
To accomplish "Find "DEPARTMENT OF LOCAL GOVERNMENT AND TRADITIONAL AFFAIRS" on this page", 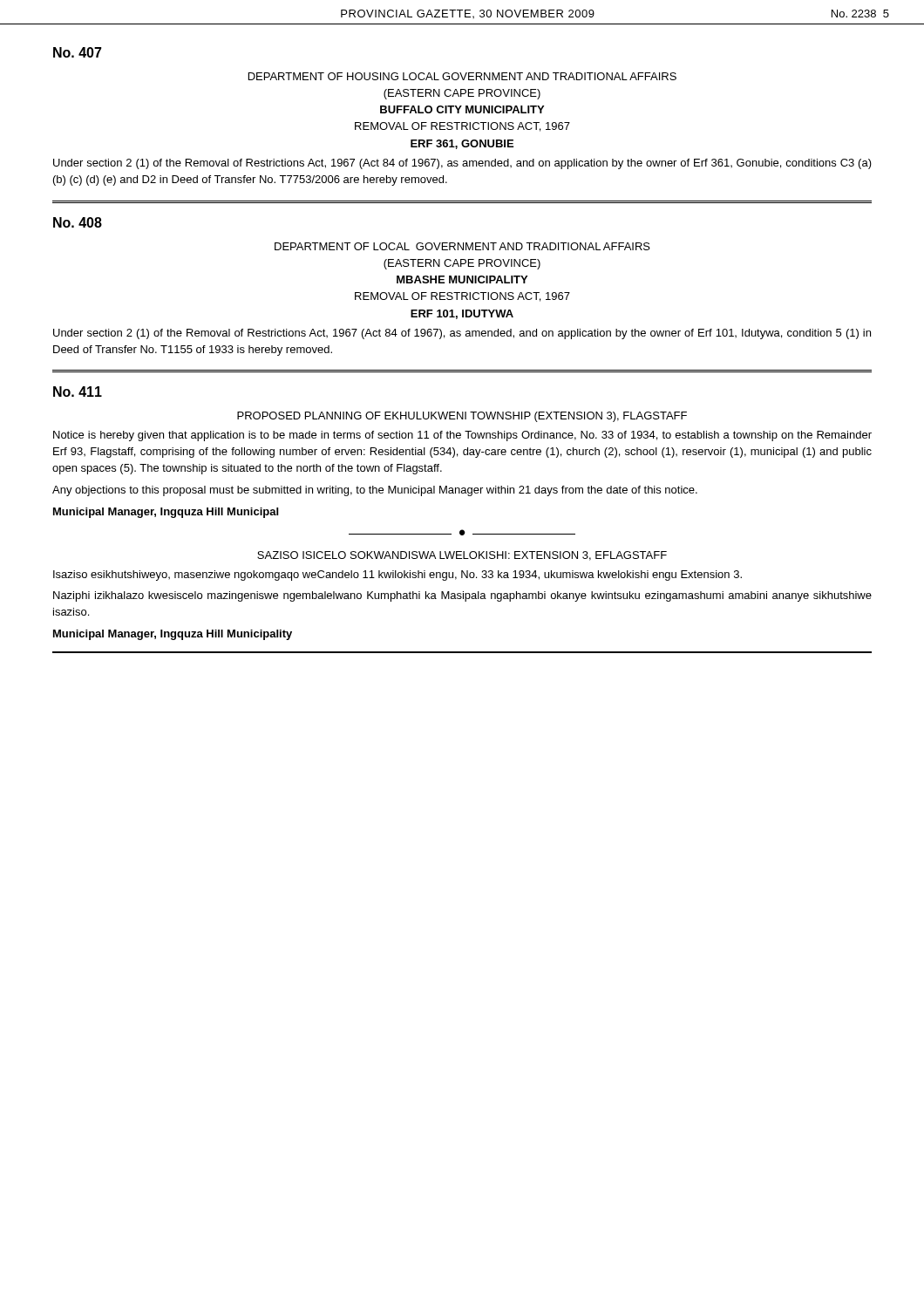I will click(x=462, y=246).
